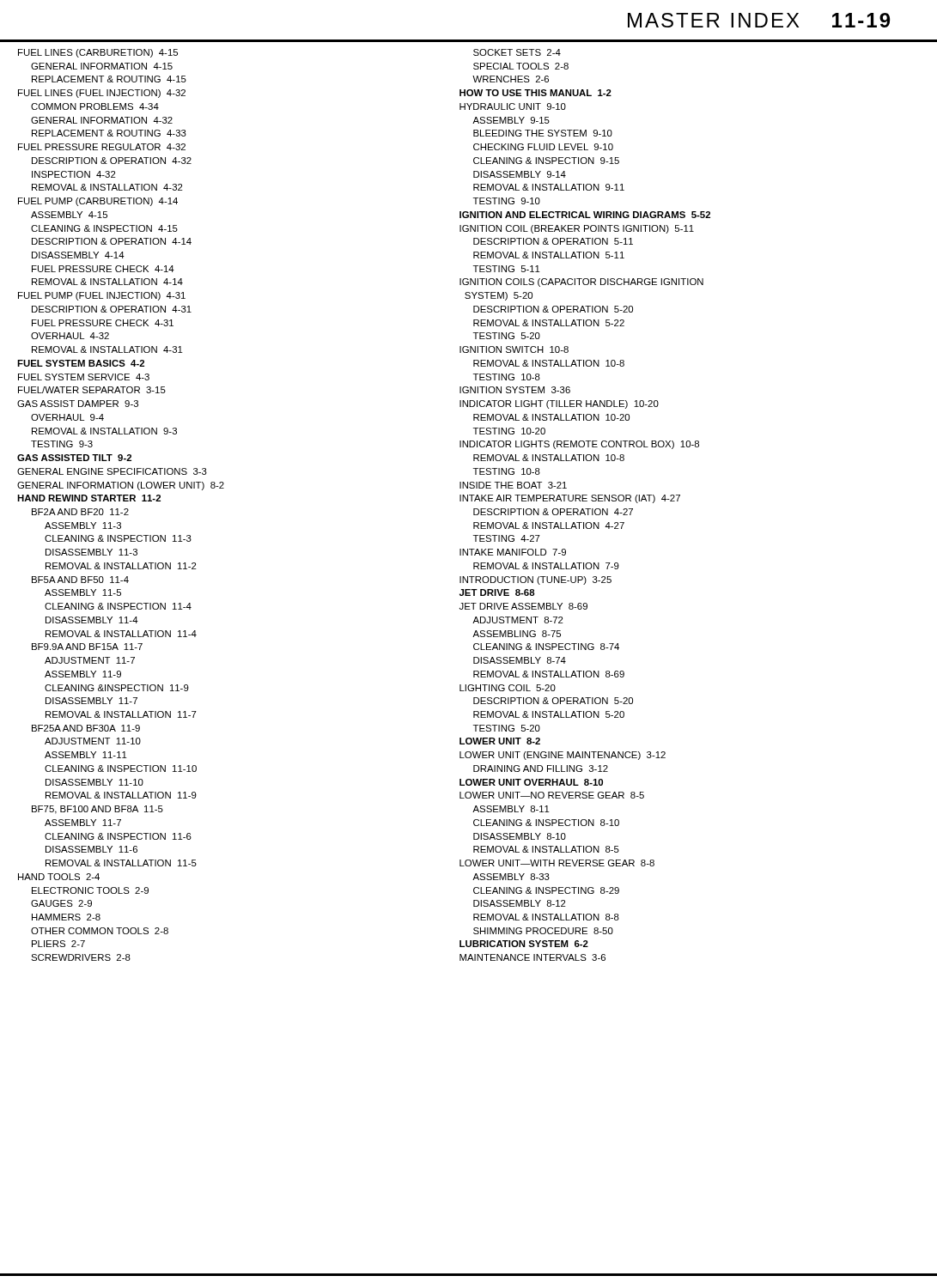Click on the text starting "FUEL LINES (CARBURETION) 4-15 GENERAL INFORMATION 4-15"

[98, 53]
